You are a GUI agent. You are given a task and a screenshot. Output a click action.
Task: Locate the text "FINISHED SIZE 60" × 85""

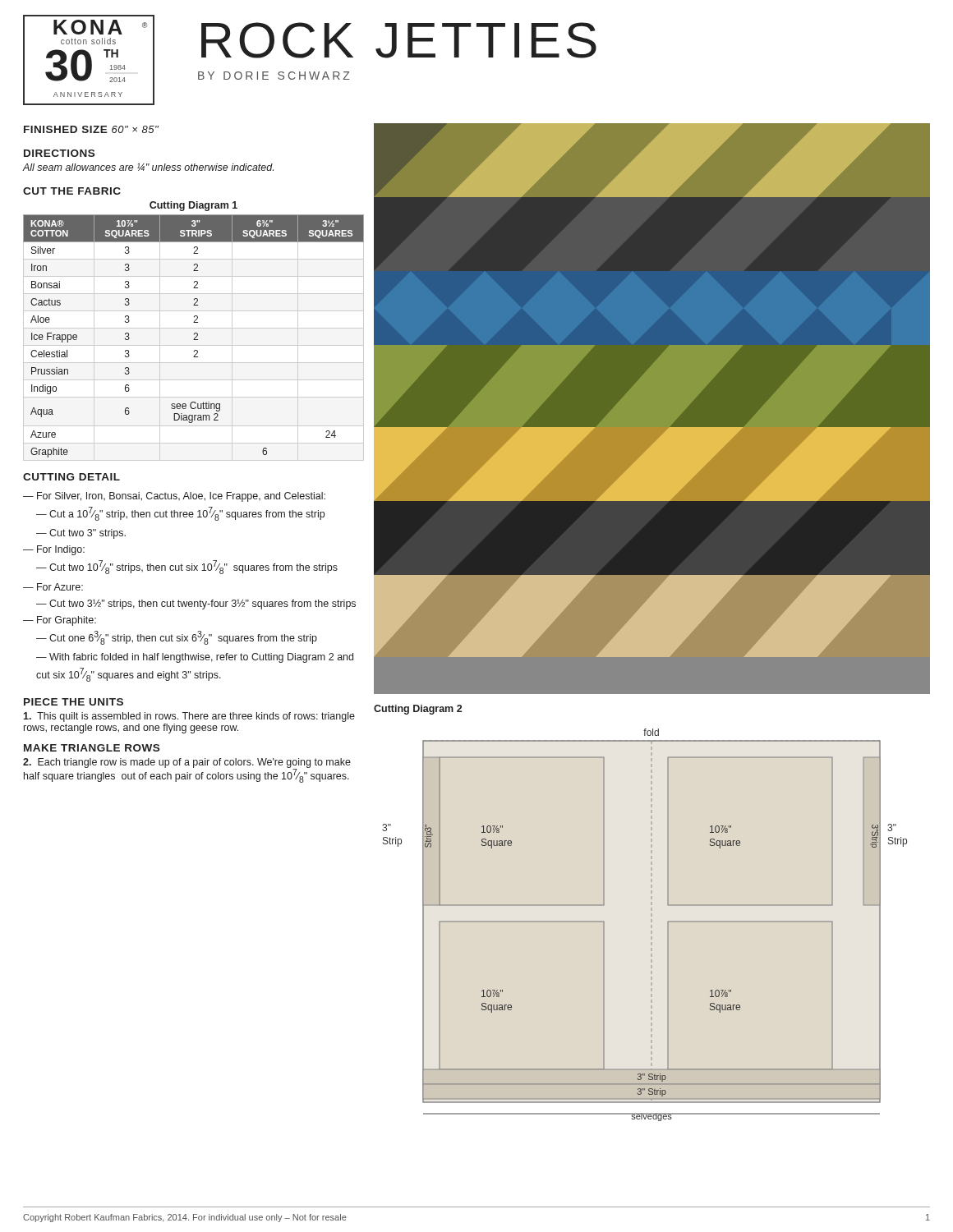(91, 129)
